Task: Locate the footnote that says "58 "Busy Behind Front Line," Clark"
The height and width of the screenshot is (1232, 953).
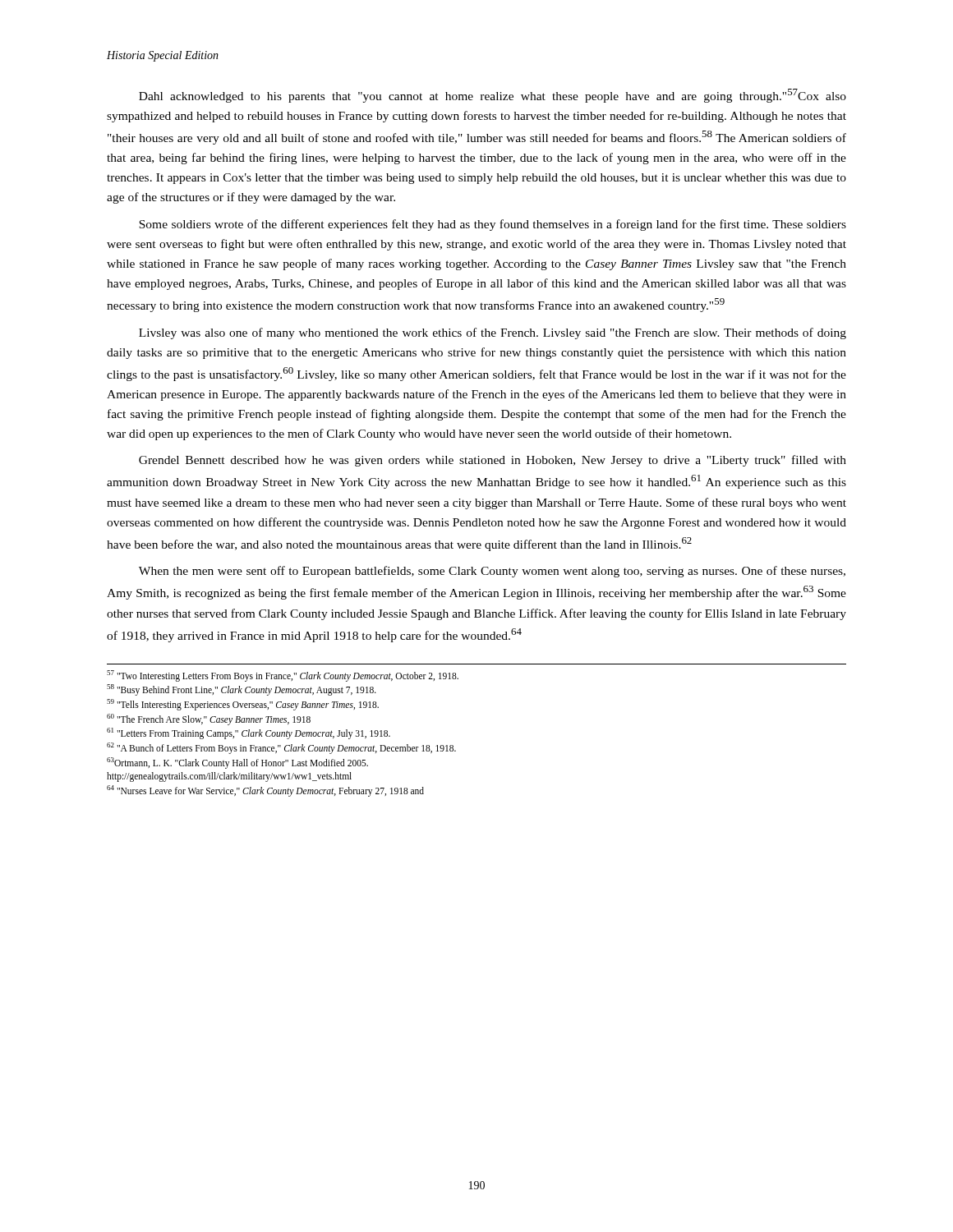Action: pos(242,689)
